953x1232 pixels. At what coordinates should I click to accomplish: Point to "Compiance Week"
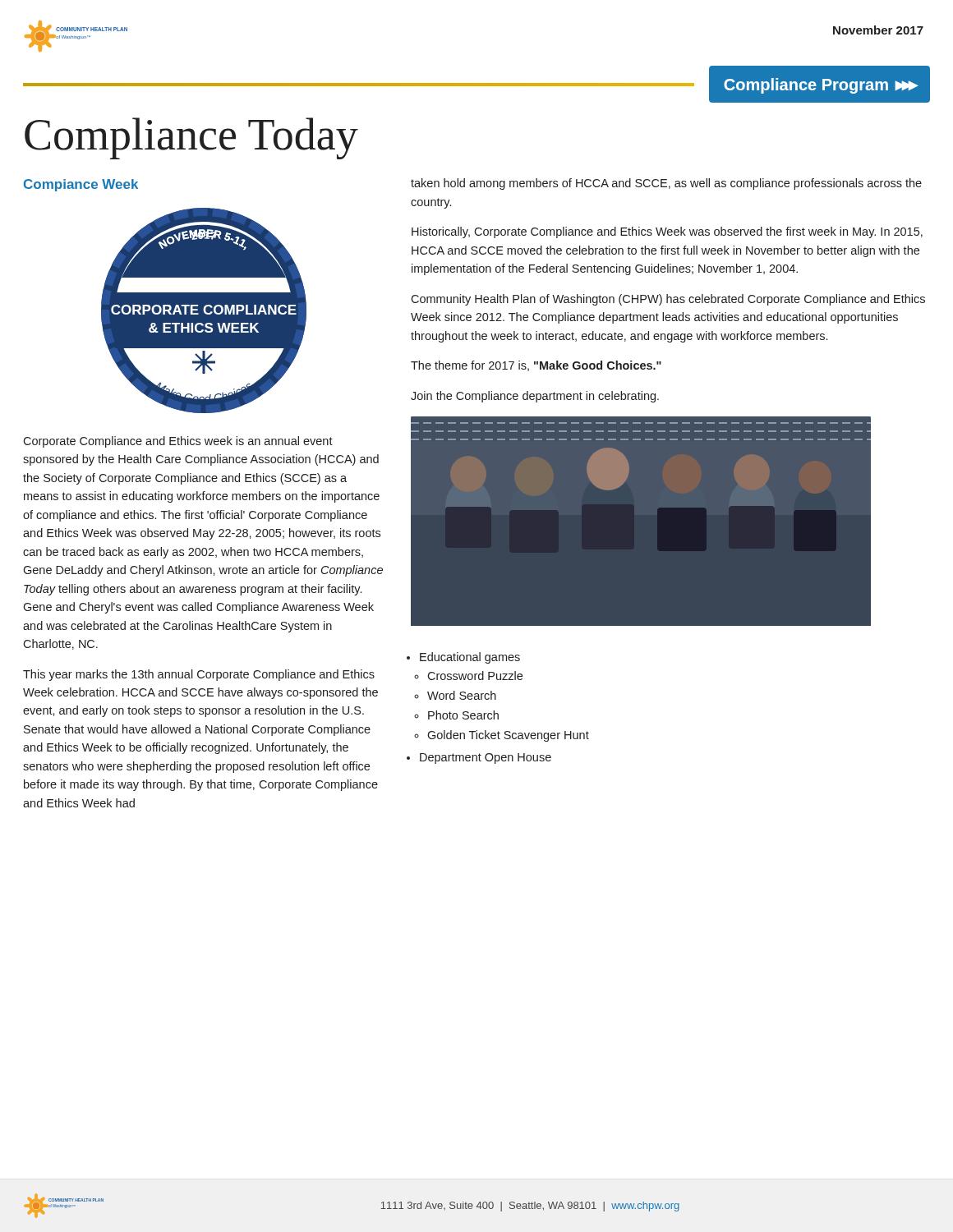(81, 185)
